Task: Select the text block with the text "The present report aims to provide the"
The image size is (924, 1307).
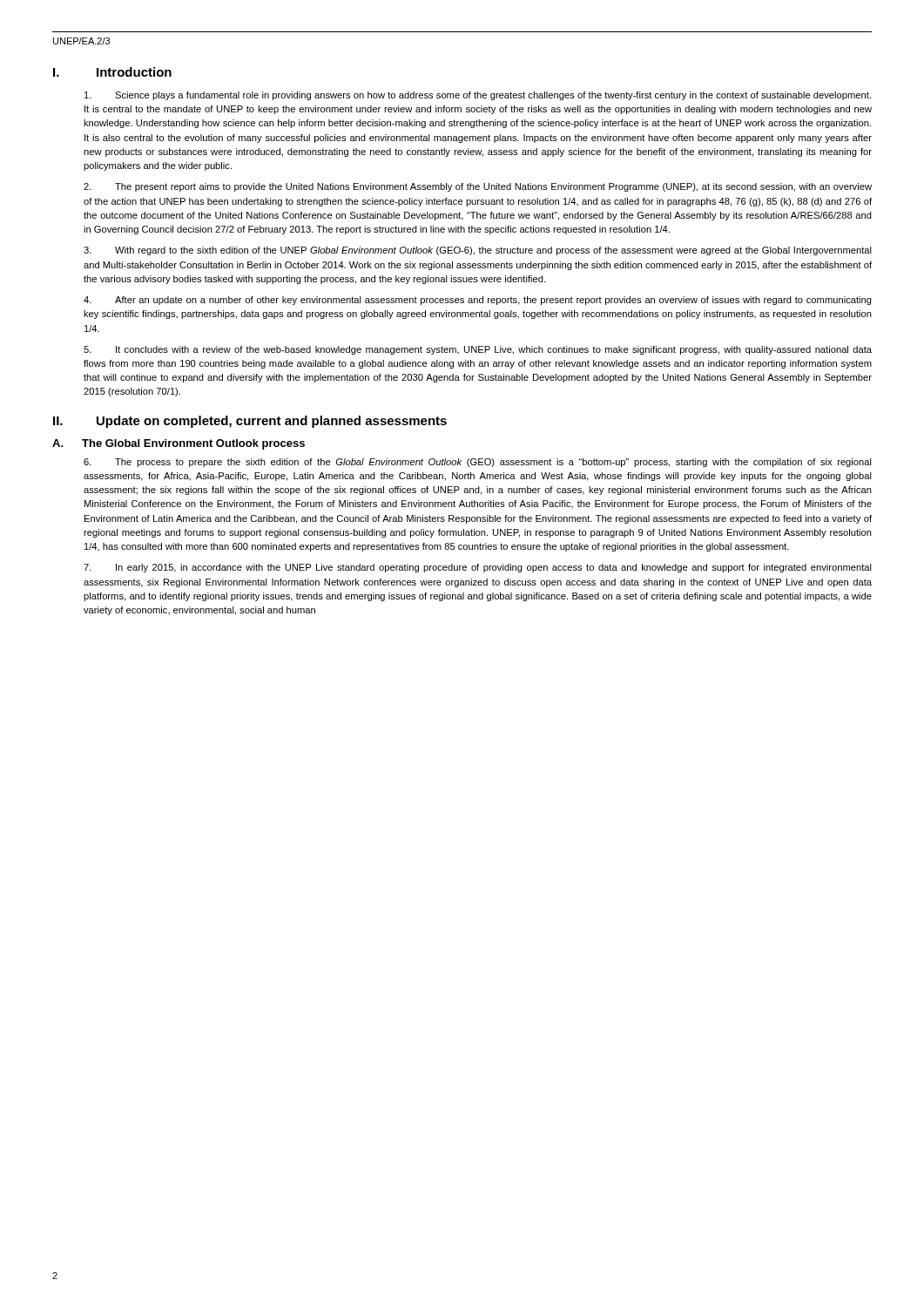Action: [x=478, y=207]
